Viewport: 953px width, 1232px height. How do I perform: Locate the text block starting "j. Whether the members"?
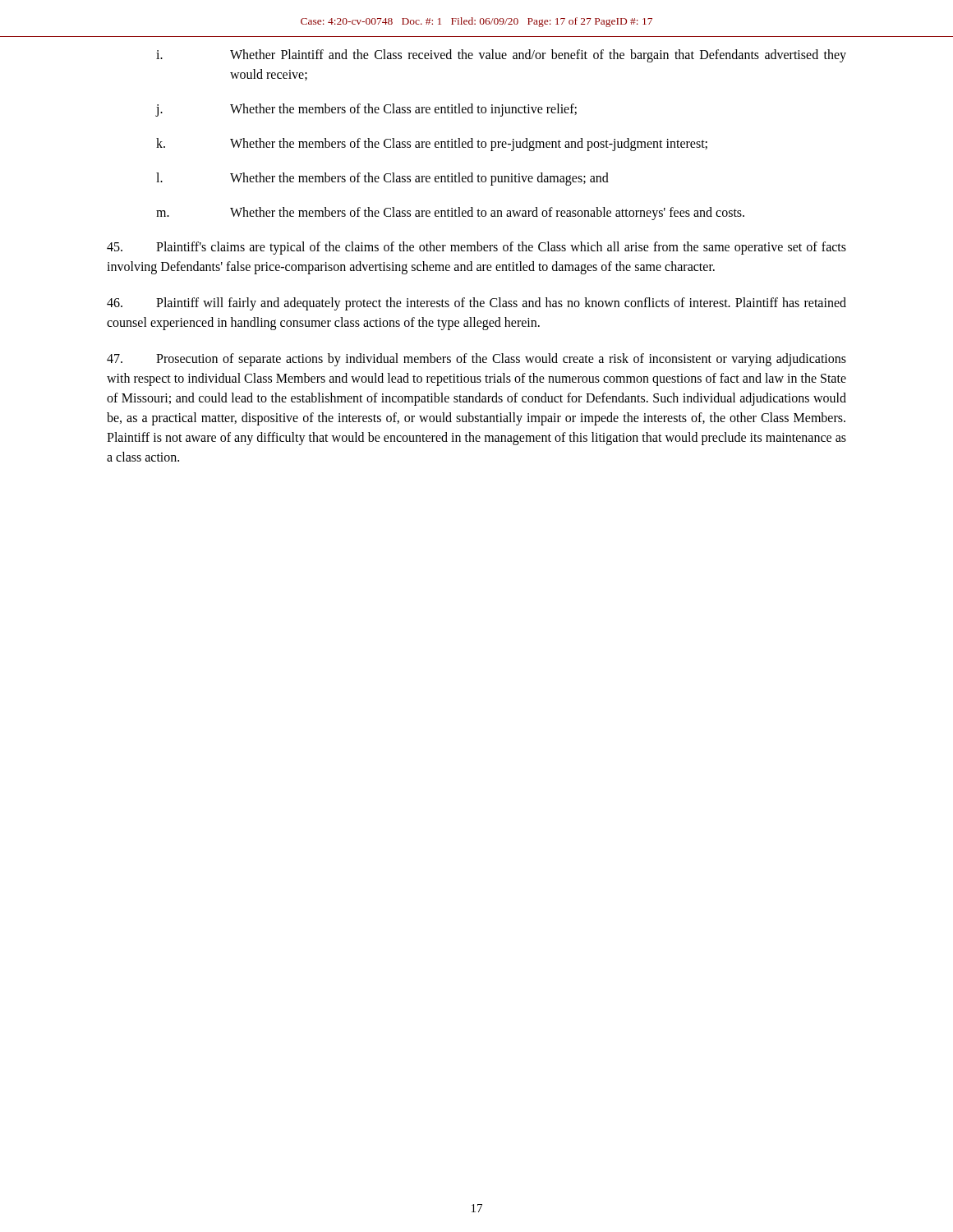(x=476, y=109)
